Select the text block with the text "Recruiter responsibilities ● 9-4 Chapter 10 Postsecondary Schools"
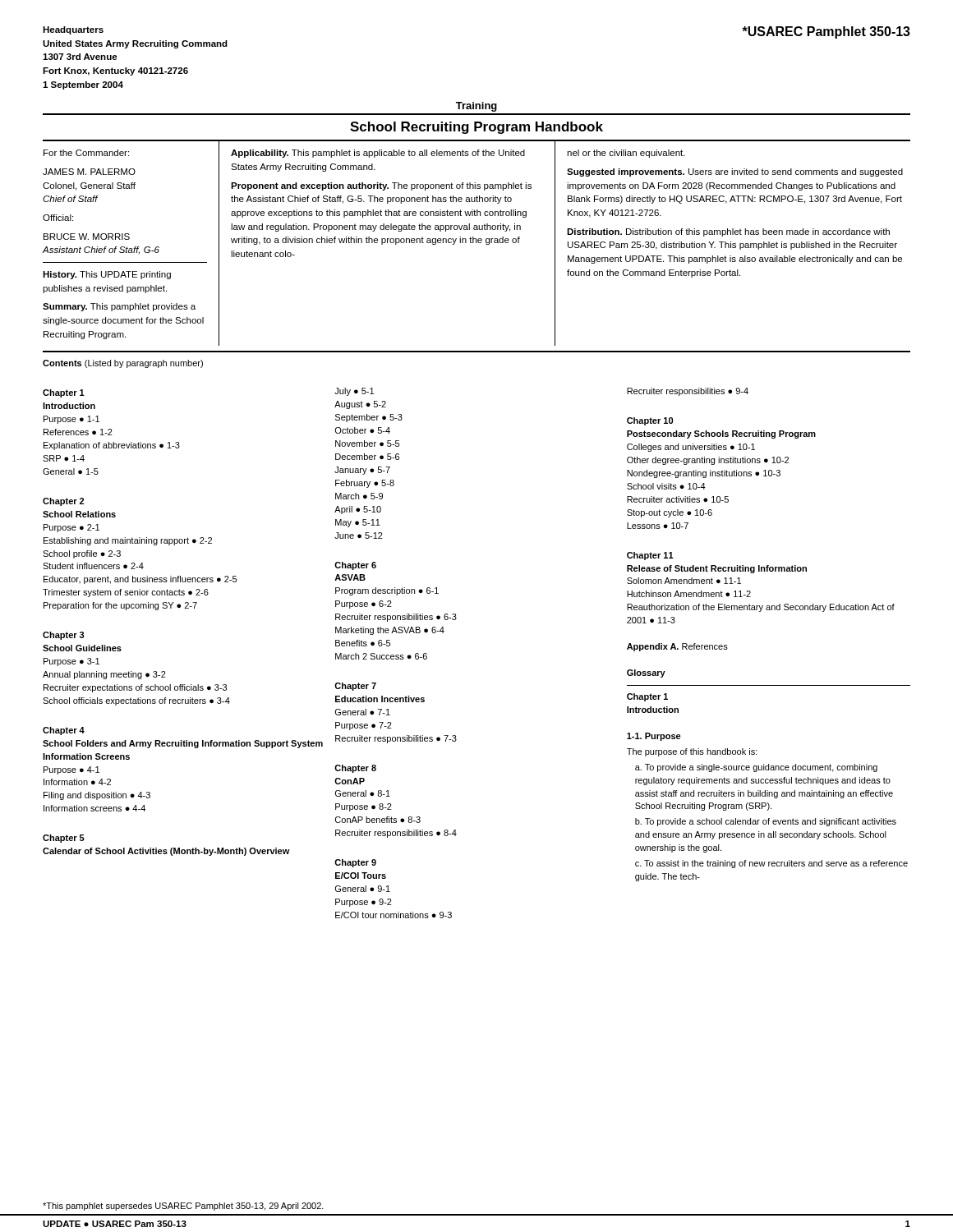Image resolution: width=953 pixels, height=1232 pixels. (x=688, y=392)
